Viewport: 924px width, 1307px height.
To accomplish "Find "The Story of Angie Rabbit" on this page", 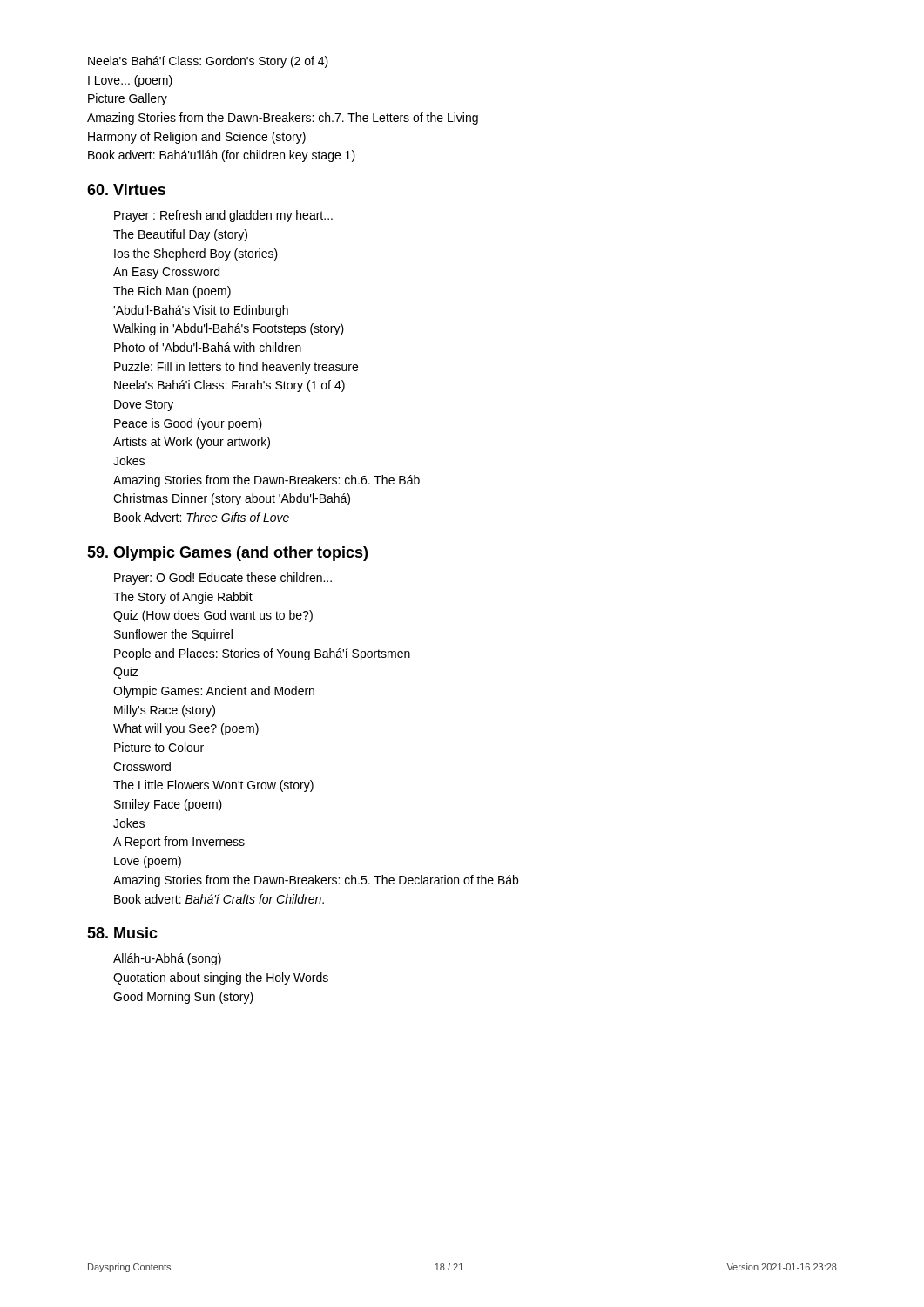I will click(x=183, y=596).
